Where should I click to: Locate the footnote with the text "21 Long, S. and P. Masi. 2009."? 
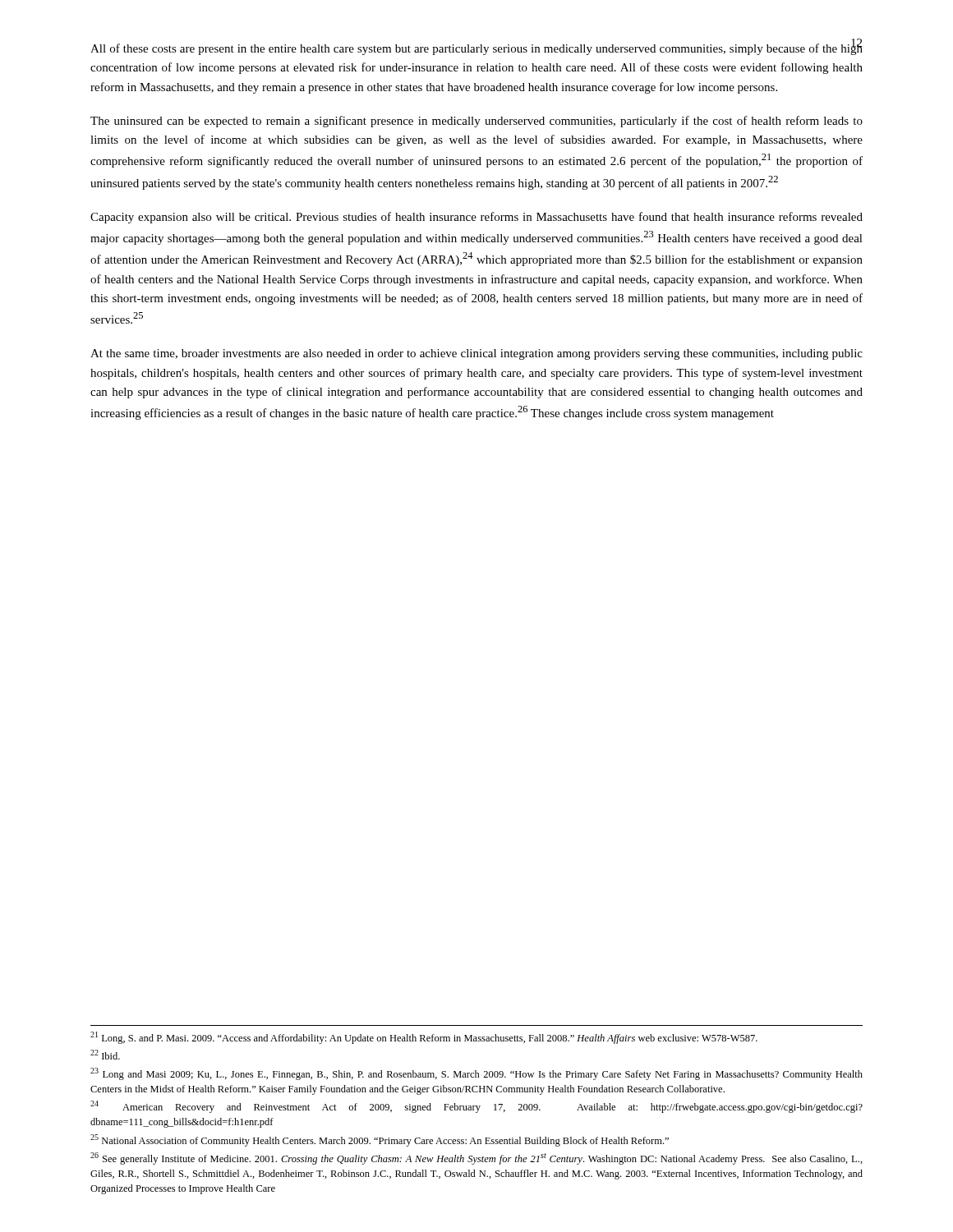(x=424, y=1037)
